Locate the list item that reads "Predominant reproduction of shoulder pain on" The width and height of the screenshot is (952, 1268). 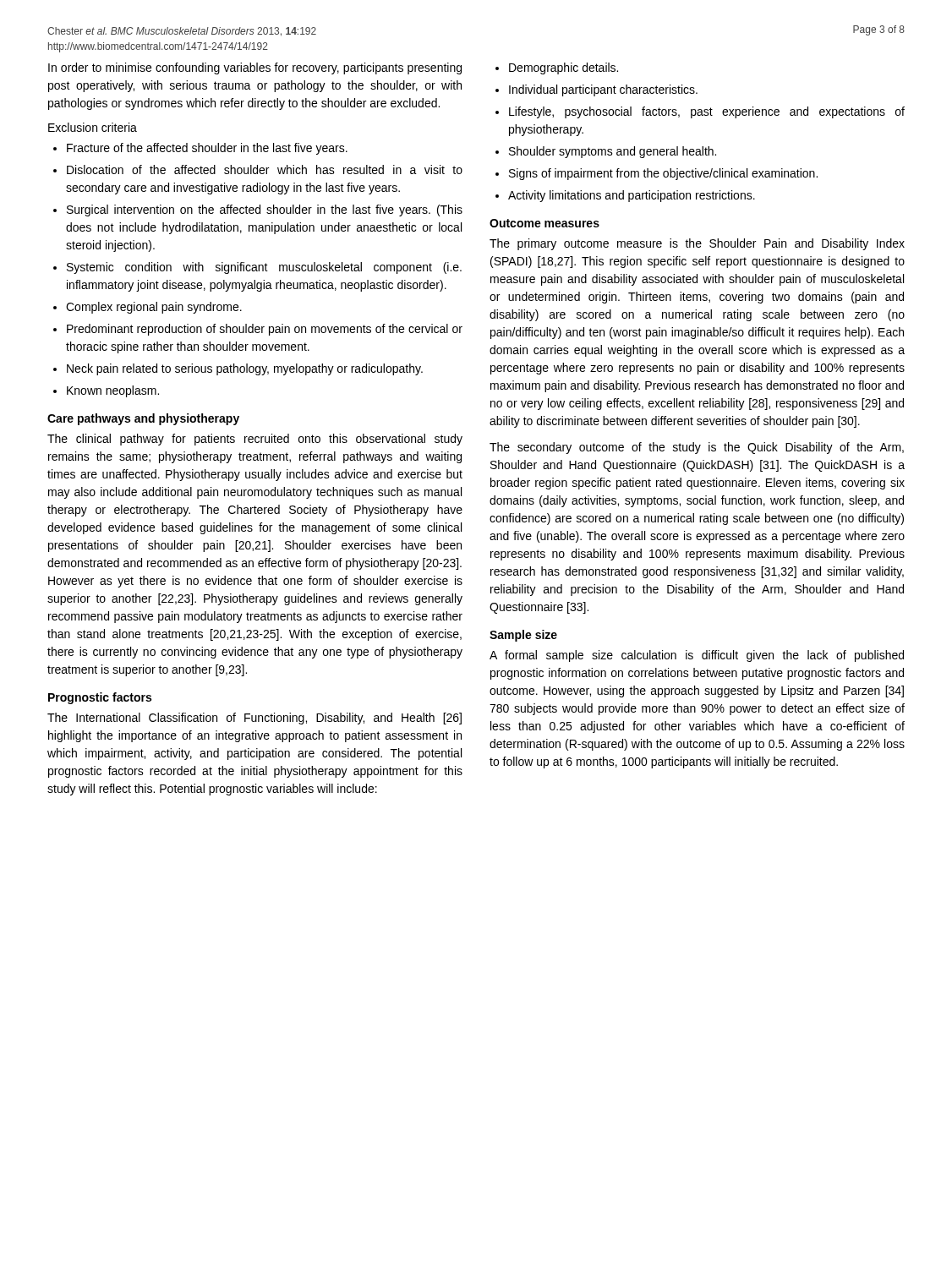pos(264,338)
